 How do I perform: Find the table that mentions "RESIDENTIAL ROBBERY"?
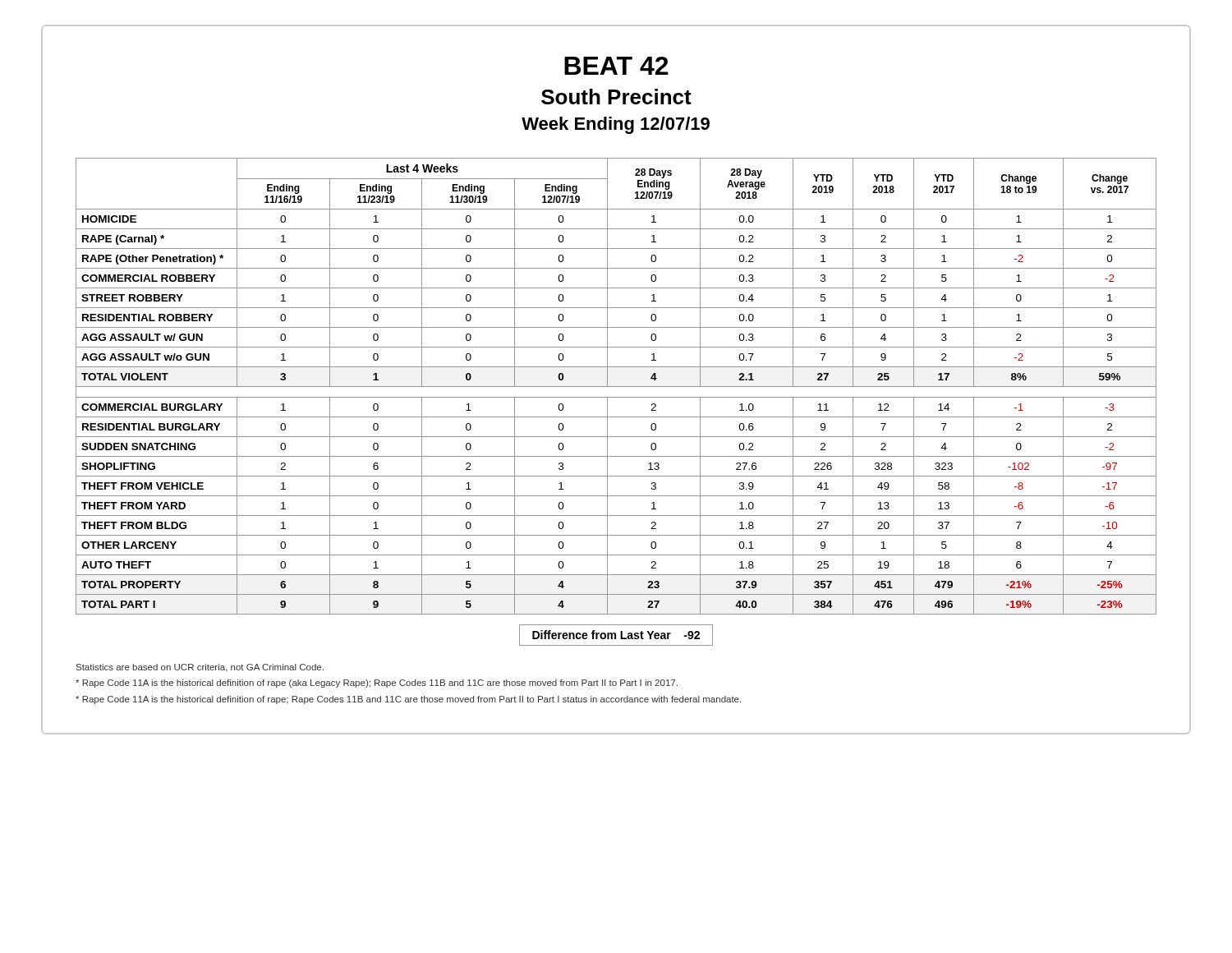616,386
